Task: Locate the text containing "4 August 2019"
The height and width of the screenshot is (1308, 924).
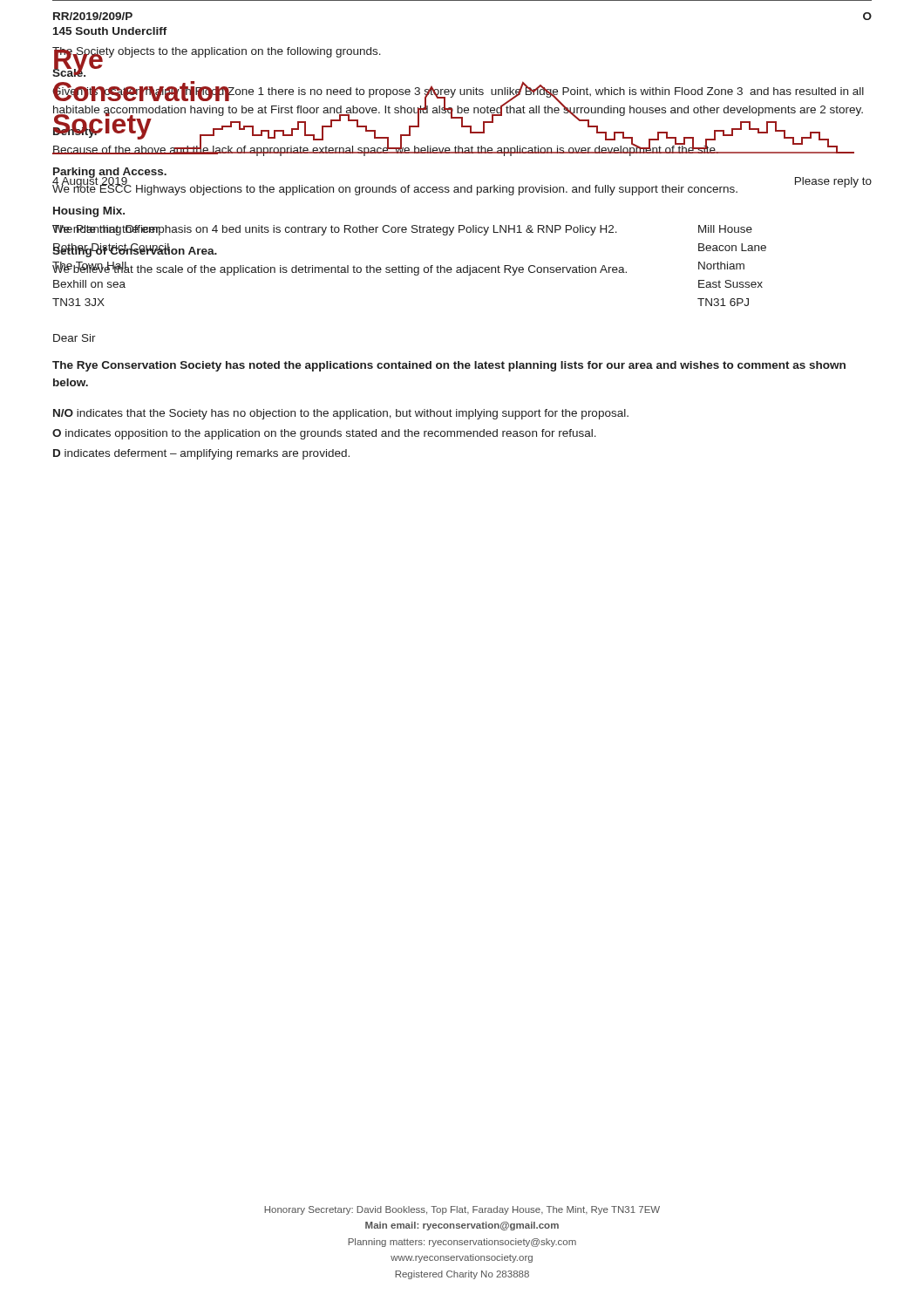Action: click(x=90, y=181)
